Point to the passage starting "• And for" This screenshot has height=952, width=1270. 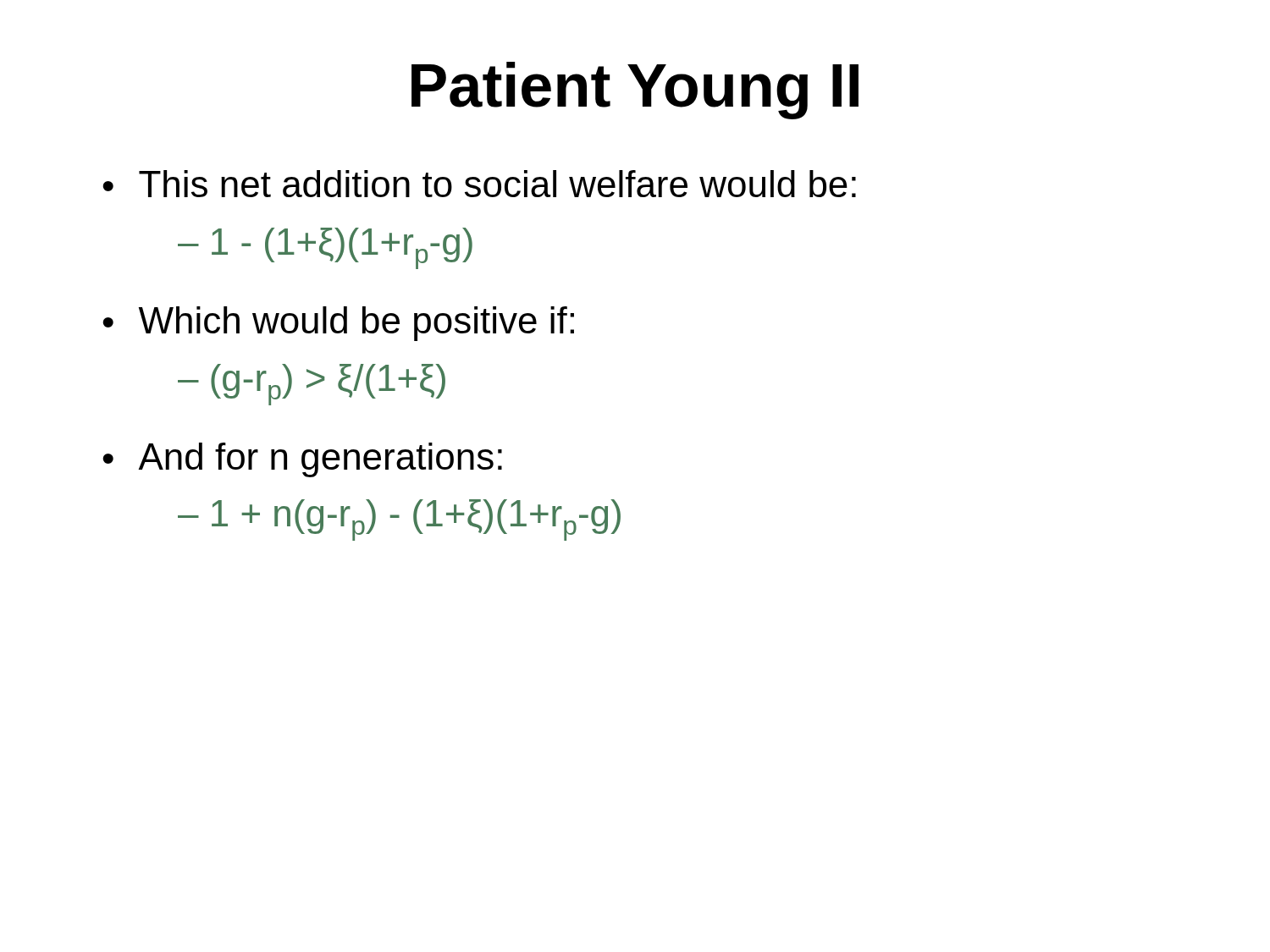coord(303,458)
